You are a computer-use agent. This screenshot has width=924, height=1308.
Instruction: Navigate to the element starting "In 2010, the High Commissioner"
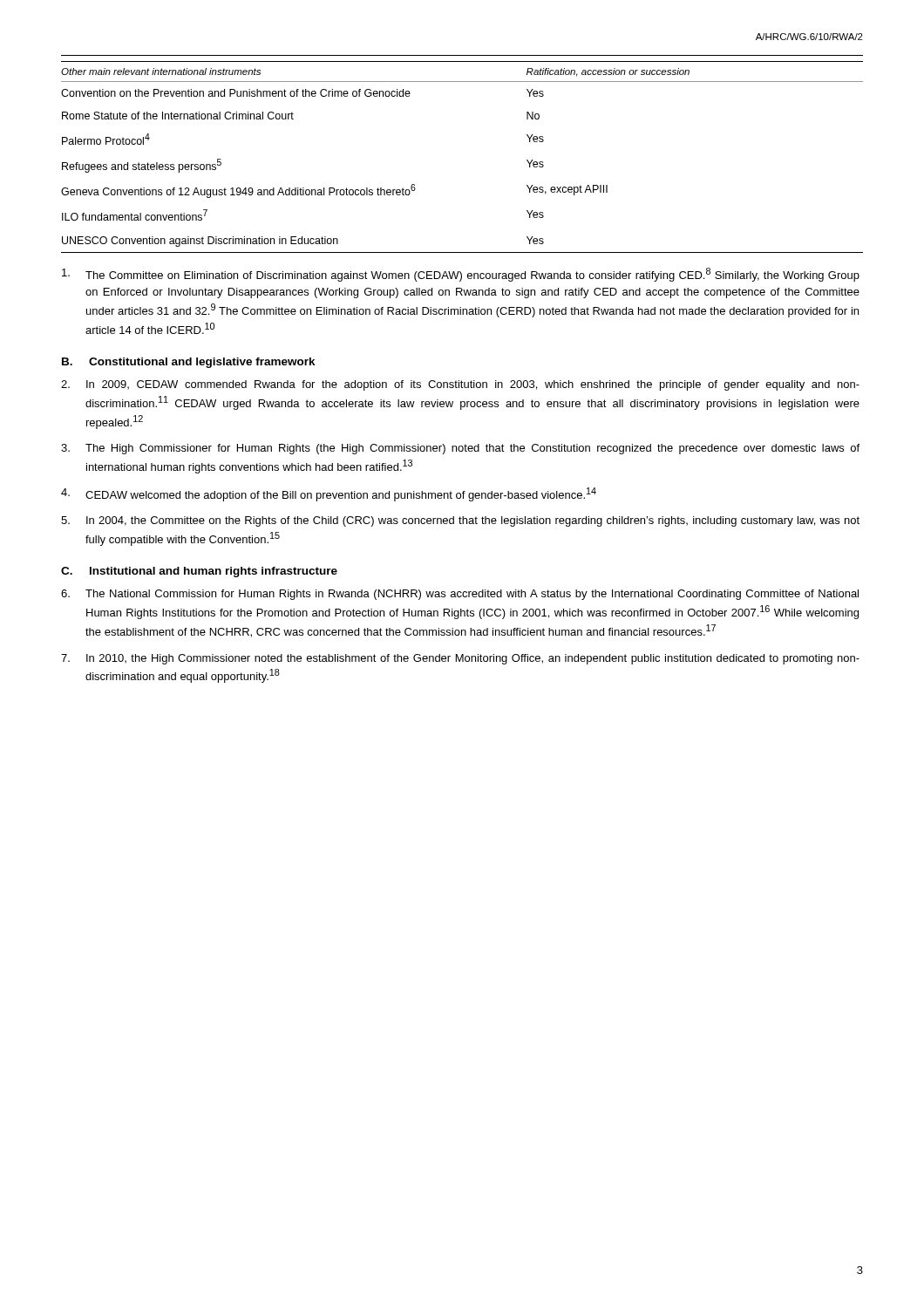[460, 668]
